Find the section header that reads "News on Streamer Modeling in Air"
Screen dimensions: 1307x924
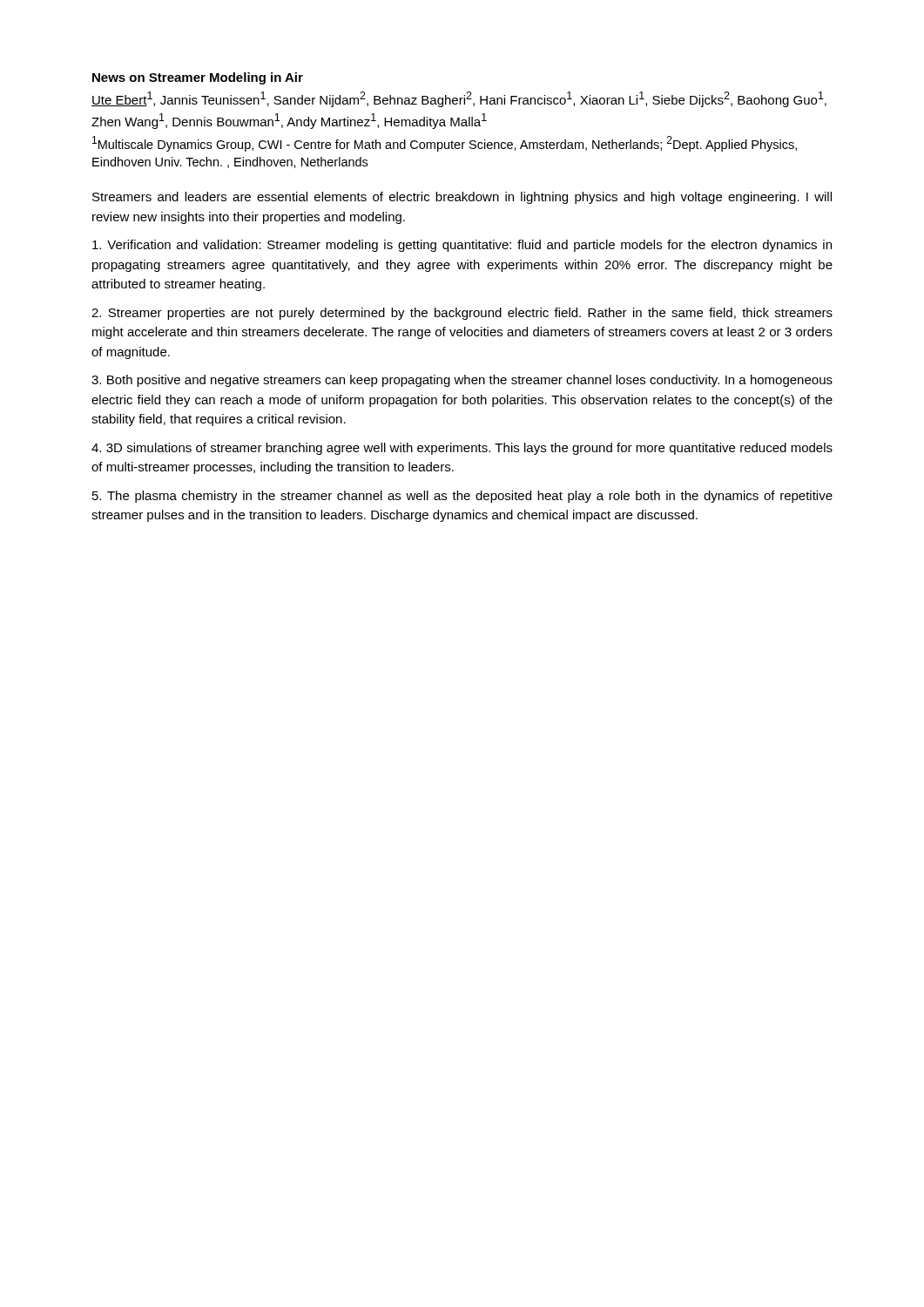coord(197,77)
